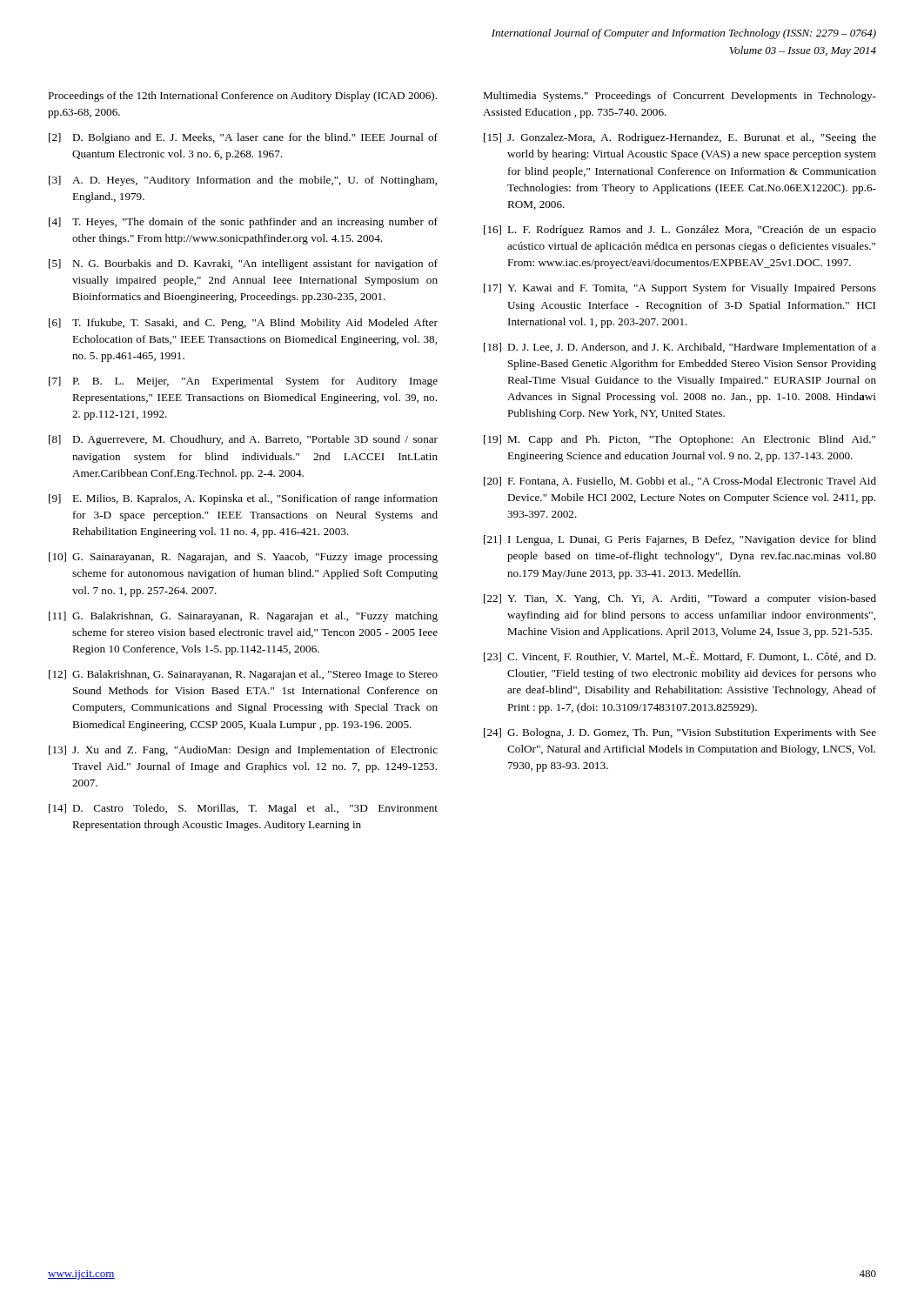Locate the block of text that opens with "[13] J. Xu and Z. Fang, "AudioMan:"
The height and width of the screenshot is (1305, 924).
[243, 766]
